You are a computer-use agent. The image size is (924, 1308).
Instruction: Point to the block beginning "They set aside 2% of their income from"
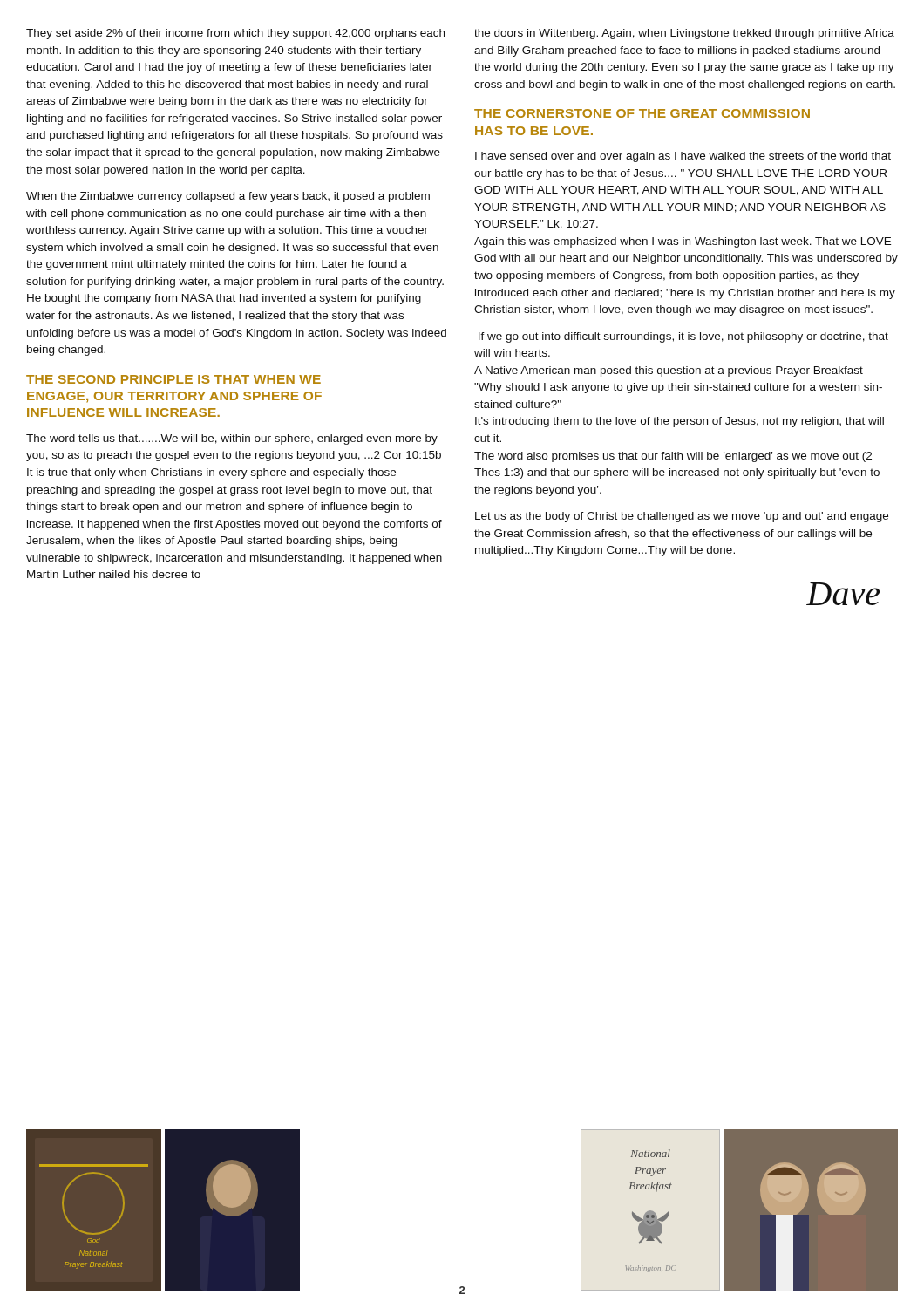click(x=238, y=101)
